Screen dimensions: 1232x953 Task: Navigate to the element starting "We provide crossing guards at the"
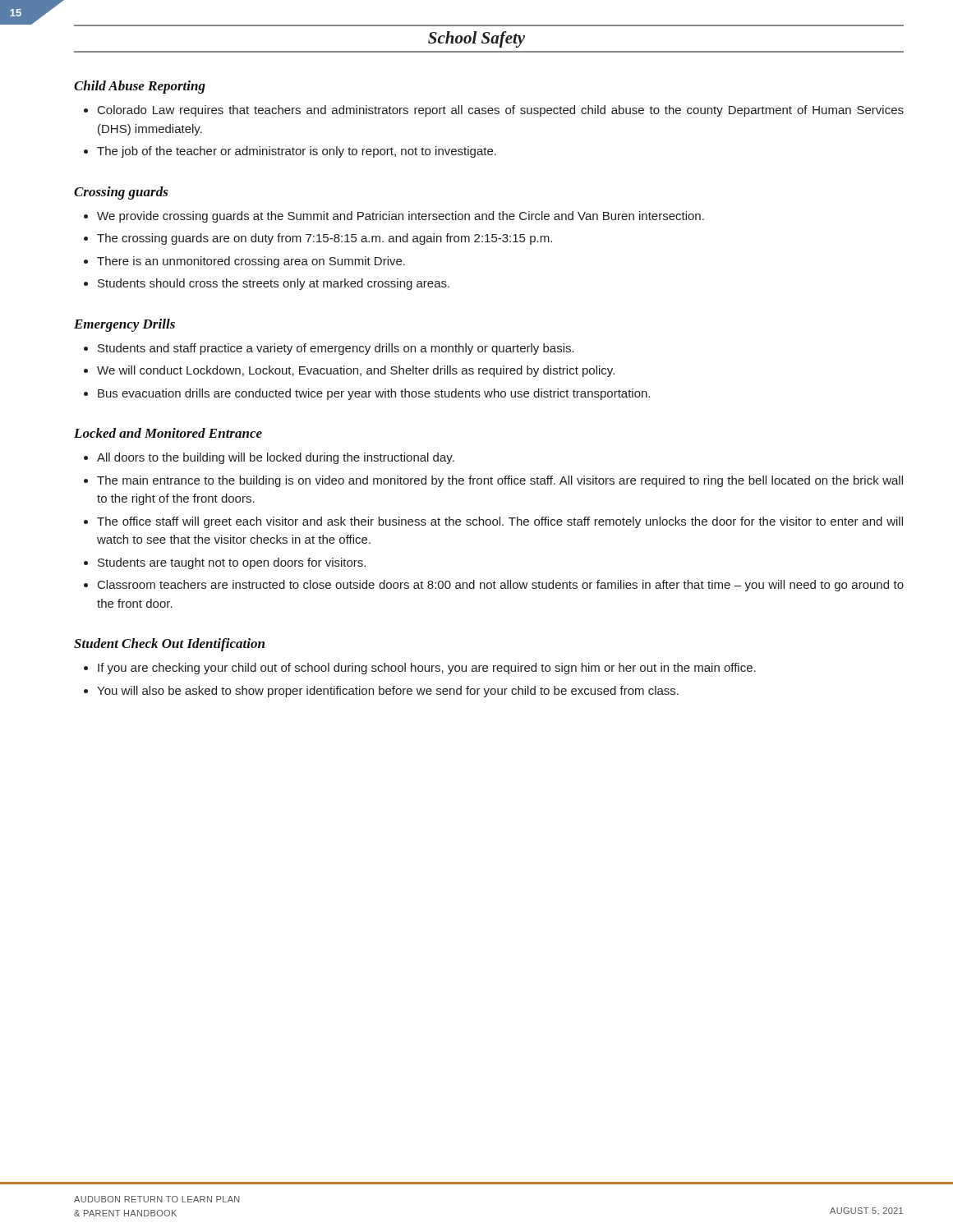pyautogui.click(x=401, y=215)
